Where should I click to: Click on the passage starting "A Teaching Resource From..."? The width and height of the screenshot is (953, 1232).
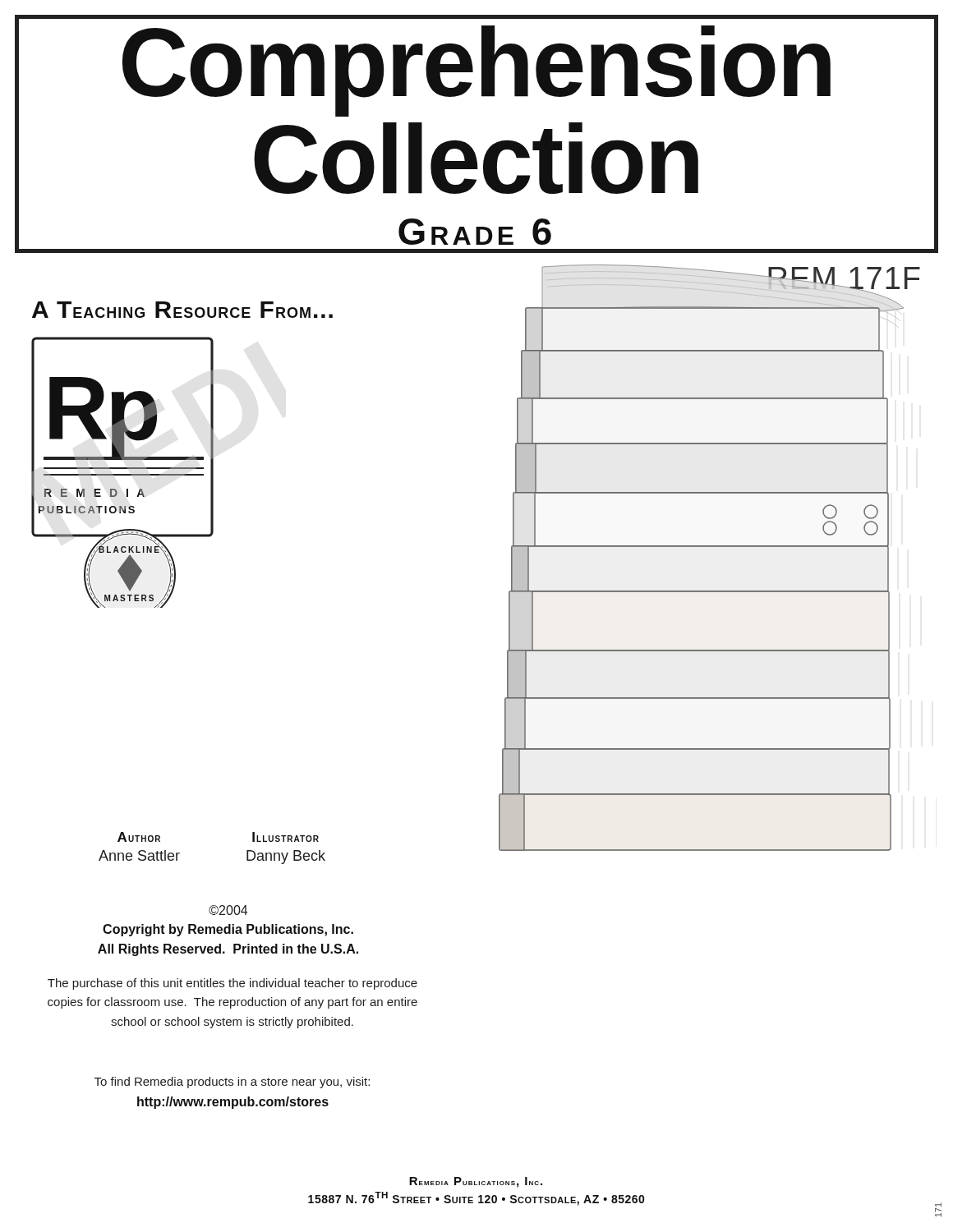point(183,309)
